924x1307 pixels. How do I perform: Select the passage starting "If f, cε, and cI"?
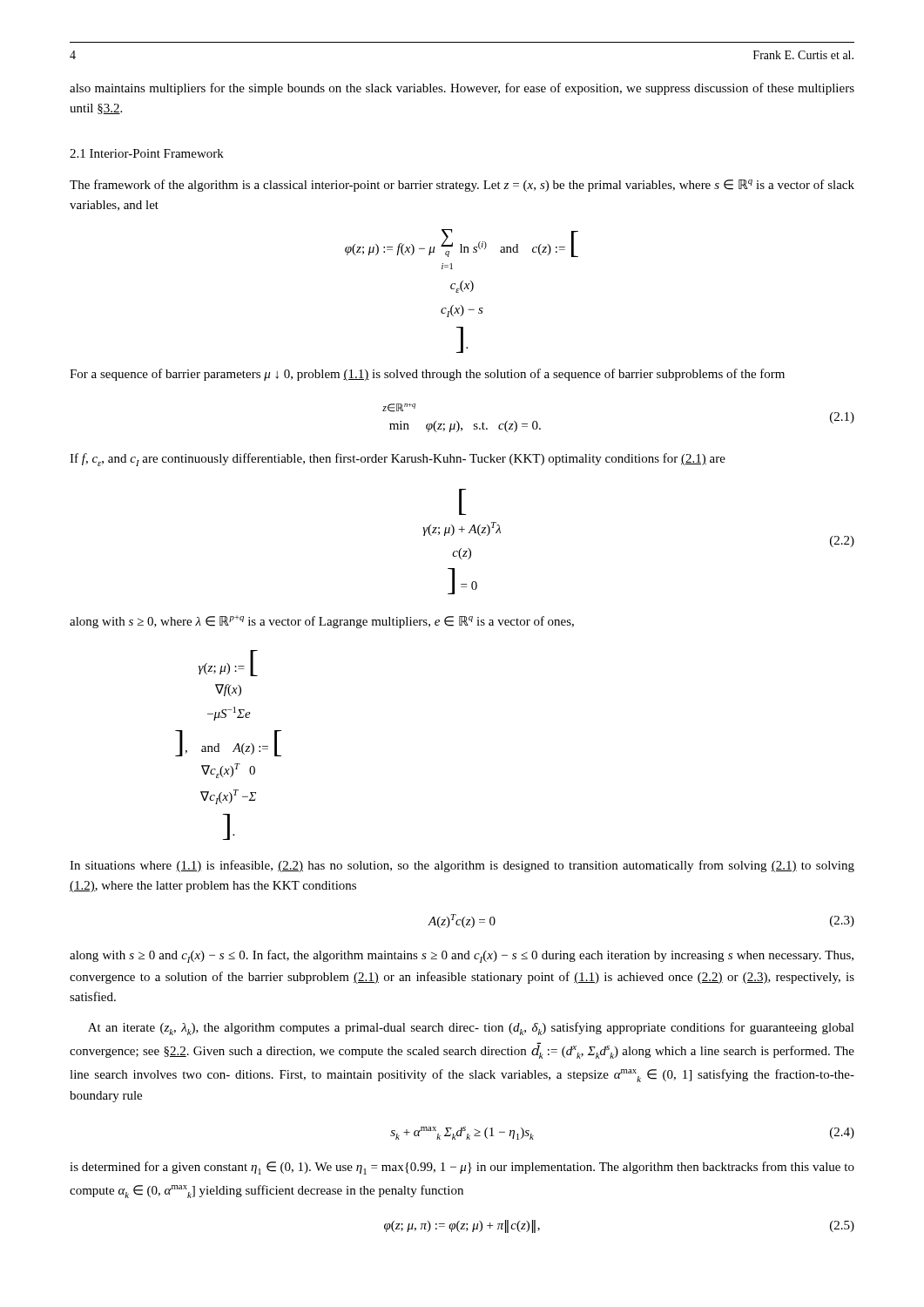[398, 460]
